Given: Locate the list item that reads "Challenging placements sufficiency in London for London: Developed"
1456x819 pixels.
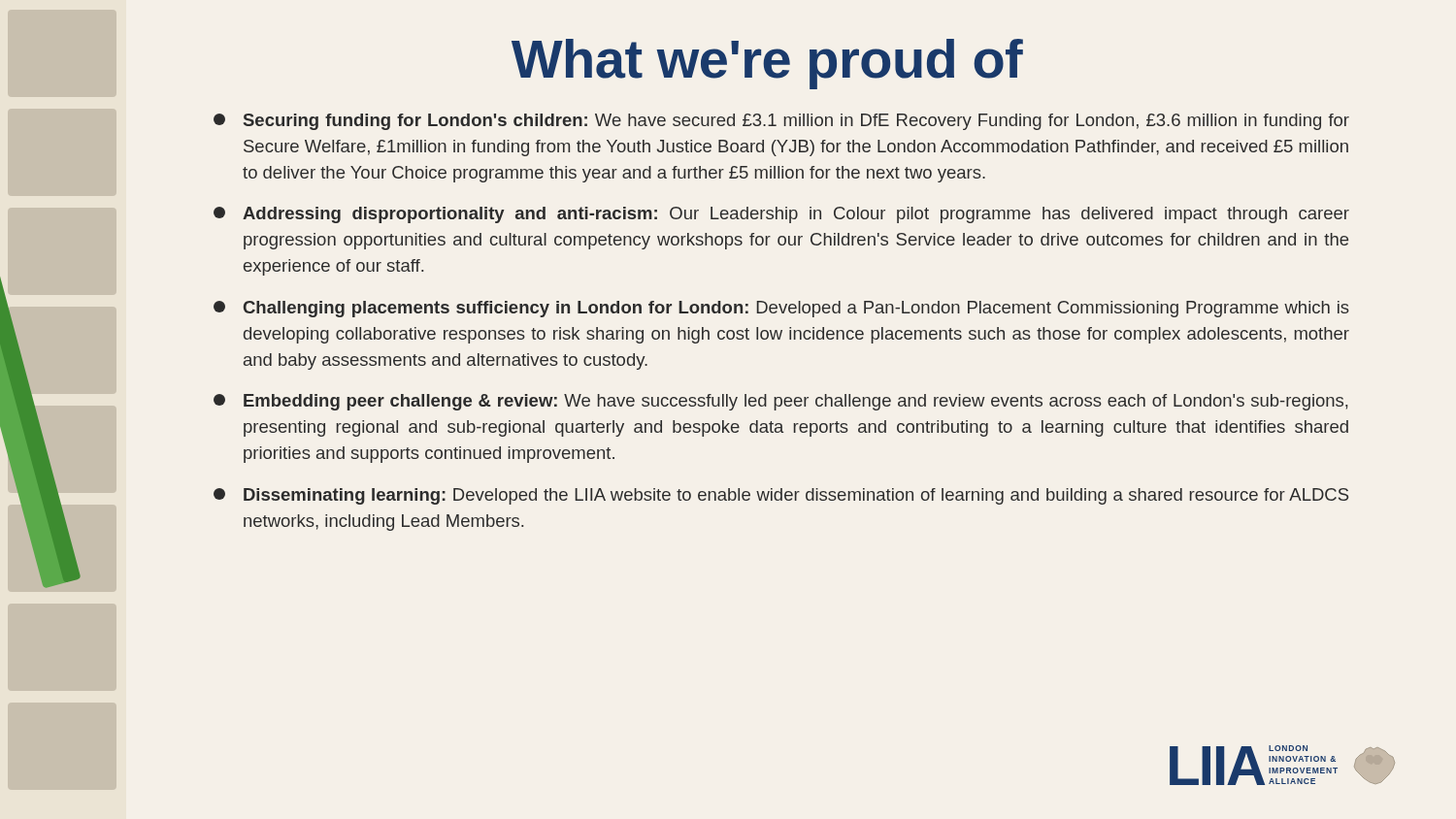Looking at the screenshot, I should click(x=781, y=334).
